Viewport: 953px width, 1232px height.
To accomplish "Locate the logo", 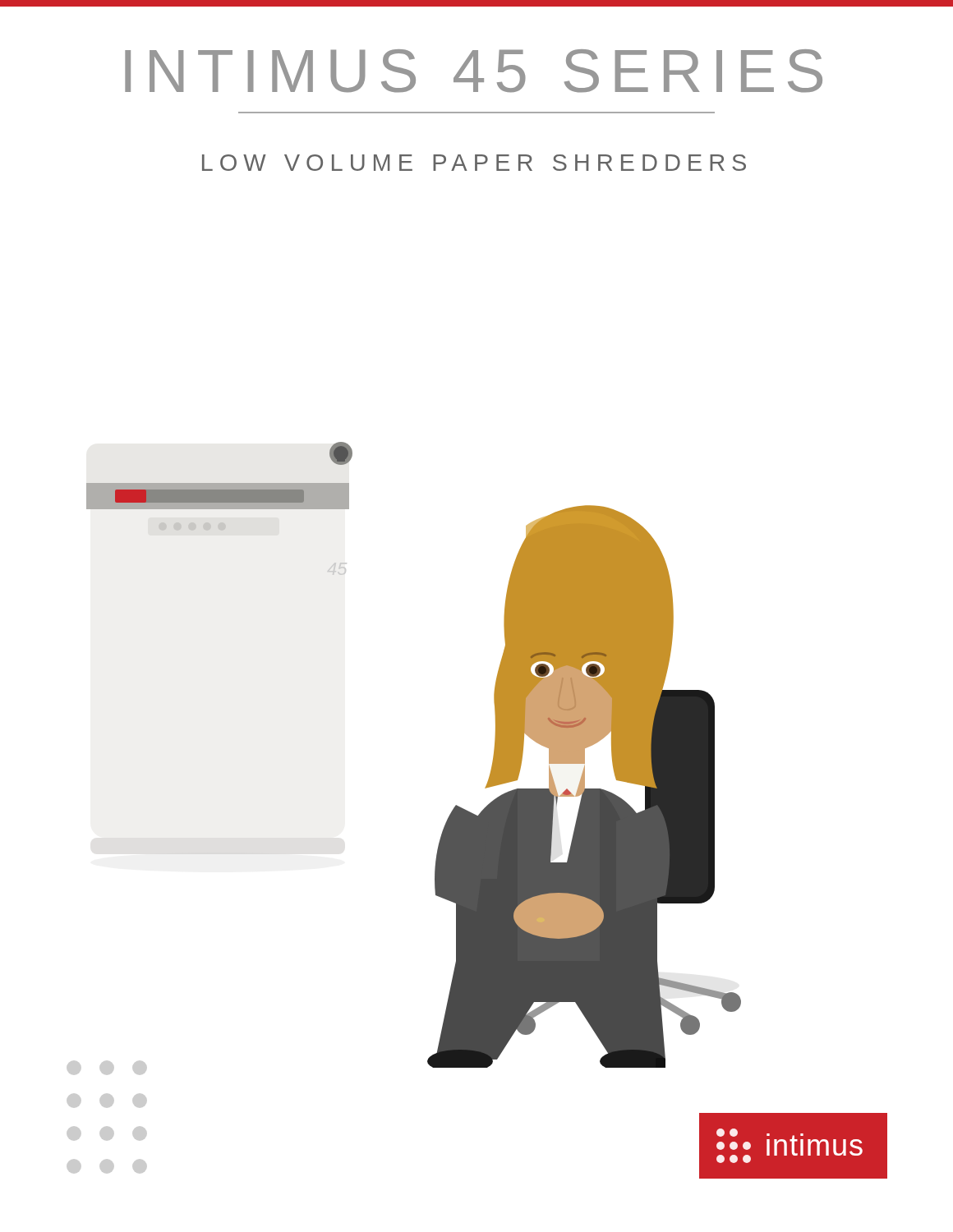I will tap(793, 1146).
